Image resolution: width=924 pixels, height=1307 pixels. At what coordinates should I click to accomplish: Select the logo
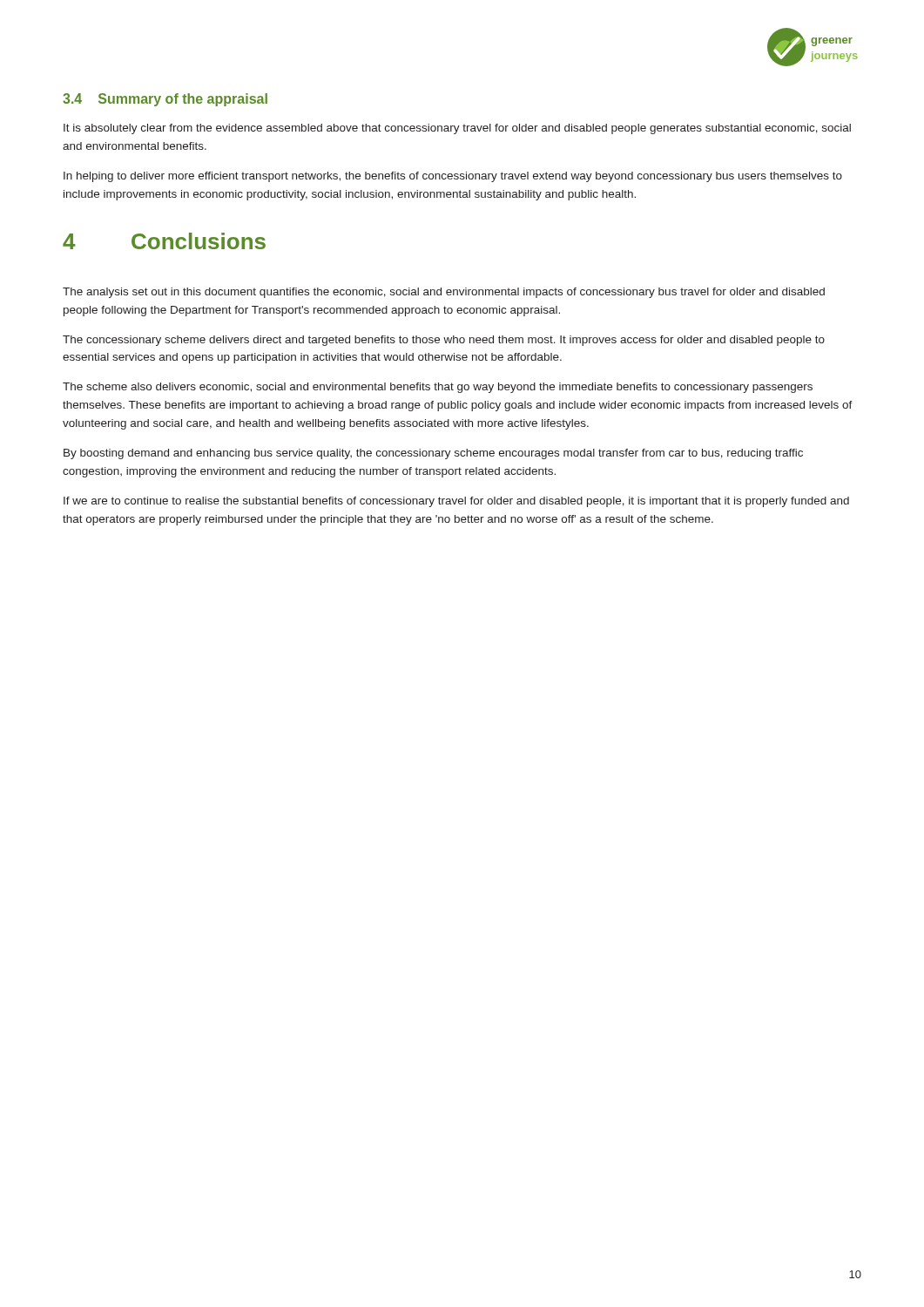click(822, 48)
